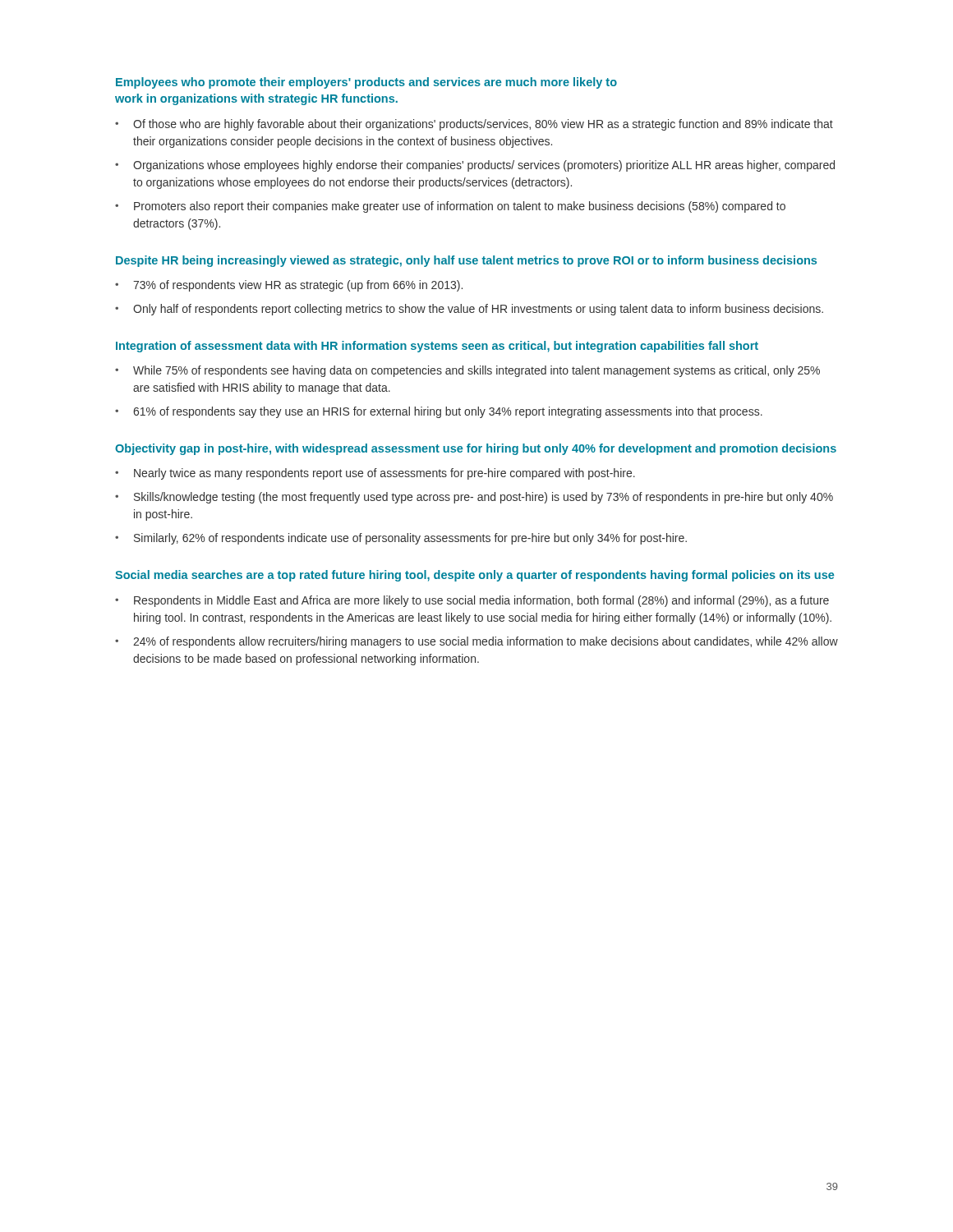Locate the element starting "• Similarly, 62%"

(476, 539)
